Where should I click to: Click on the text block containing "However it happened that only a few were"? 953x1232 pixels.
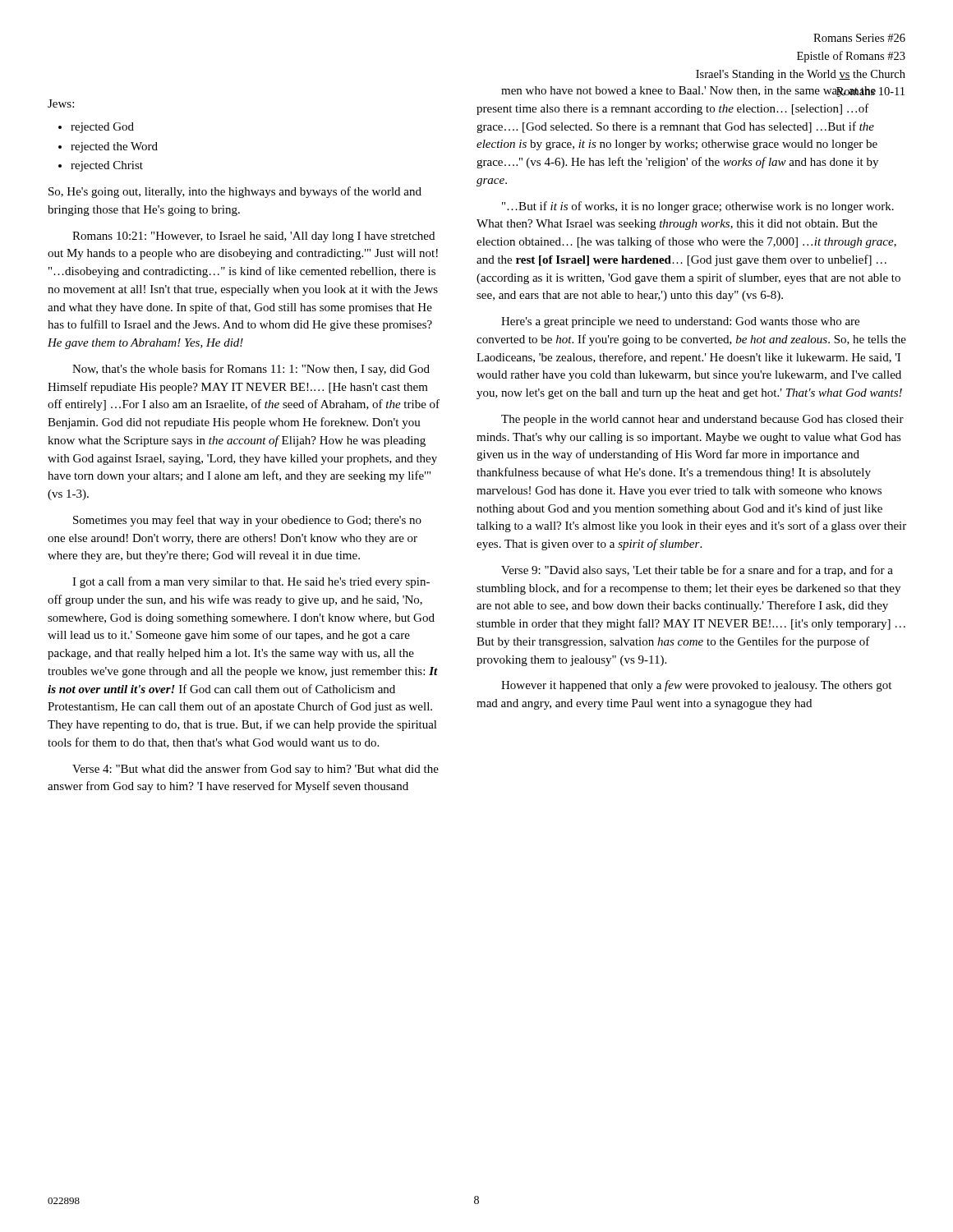click(692, 695)
